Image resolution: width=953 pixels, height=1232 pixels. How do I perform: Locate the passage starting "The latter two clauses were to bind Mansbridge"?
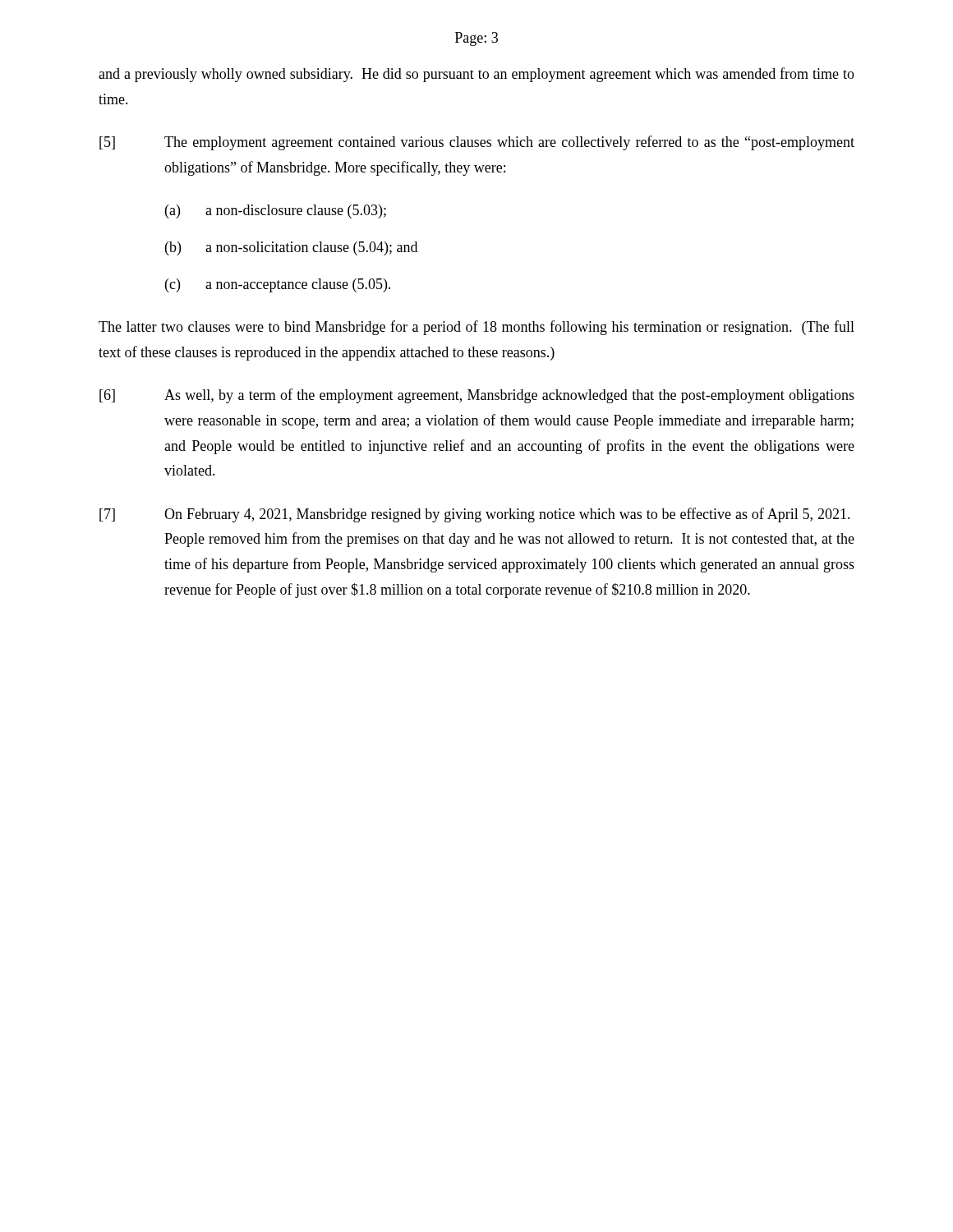point(476,340)
